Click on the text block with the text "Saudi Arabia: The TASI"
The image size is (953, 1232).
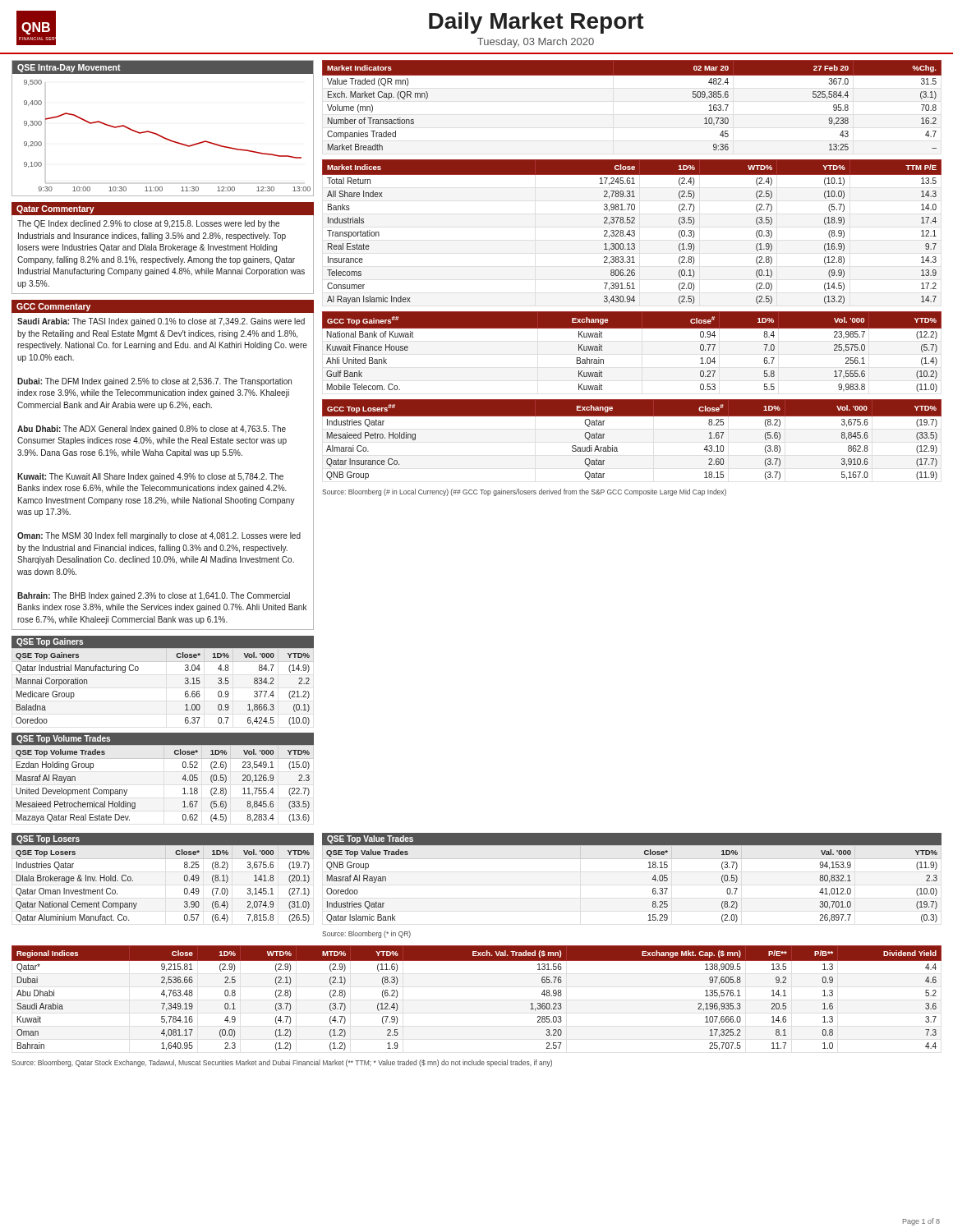162,470
